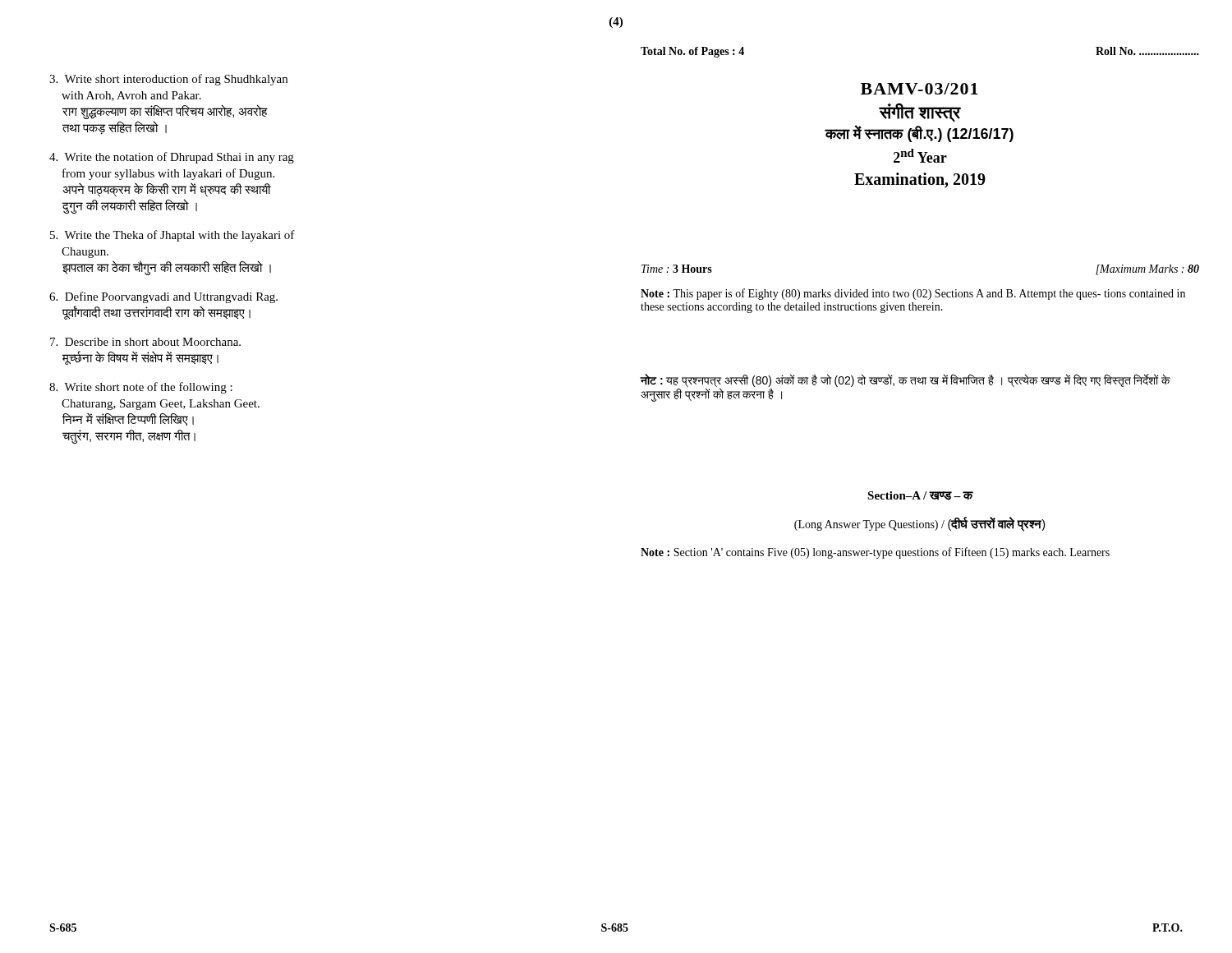Find the list item containing "4. Write the notation of Dhrupad Sthai"
Viewport: 1232px width, 953px height.
(172, 158)
